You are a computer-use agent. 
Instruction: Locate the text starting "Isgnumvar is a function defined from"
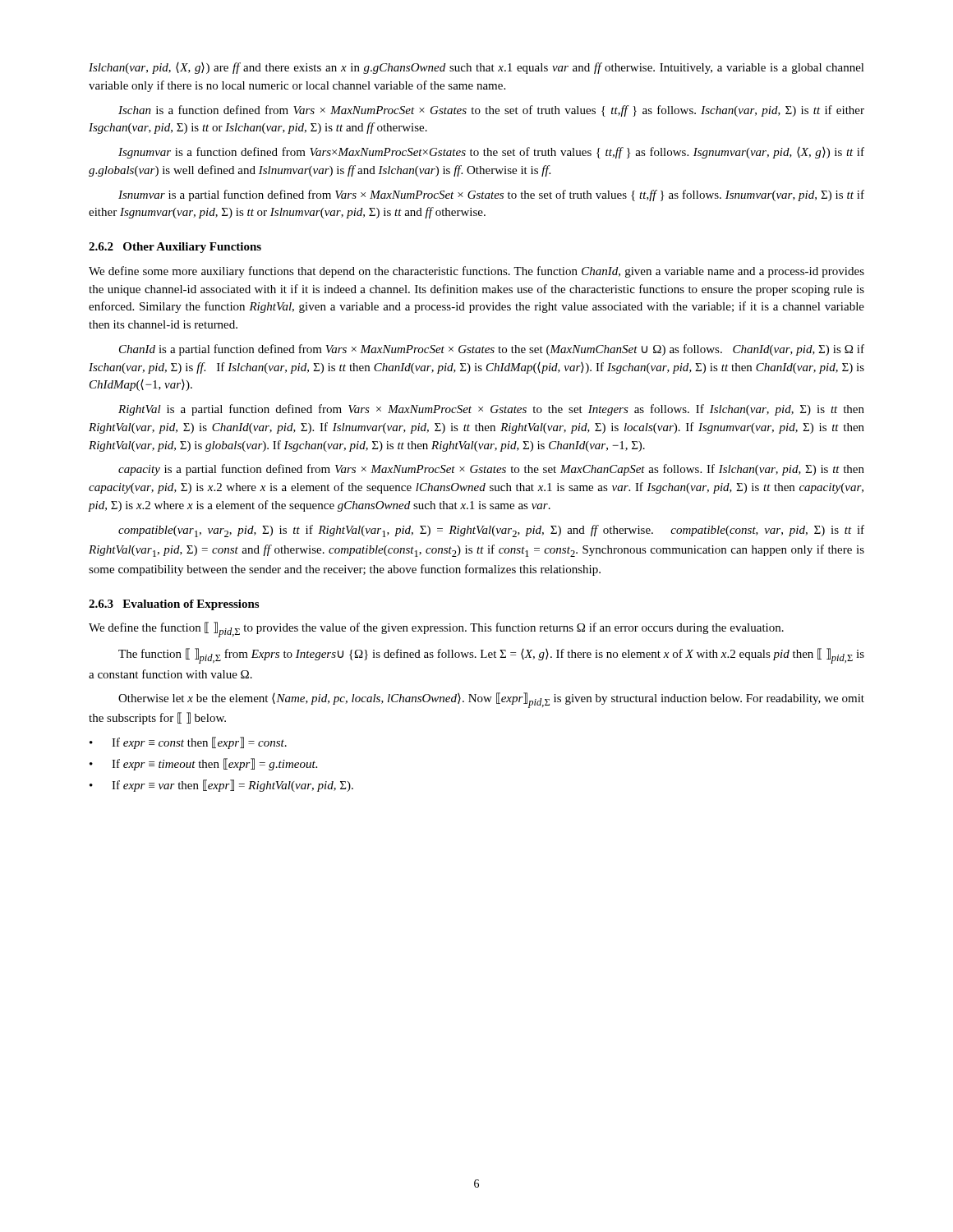(476, 162)
